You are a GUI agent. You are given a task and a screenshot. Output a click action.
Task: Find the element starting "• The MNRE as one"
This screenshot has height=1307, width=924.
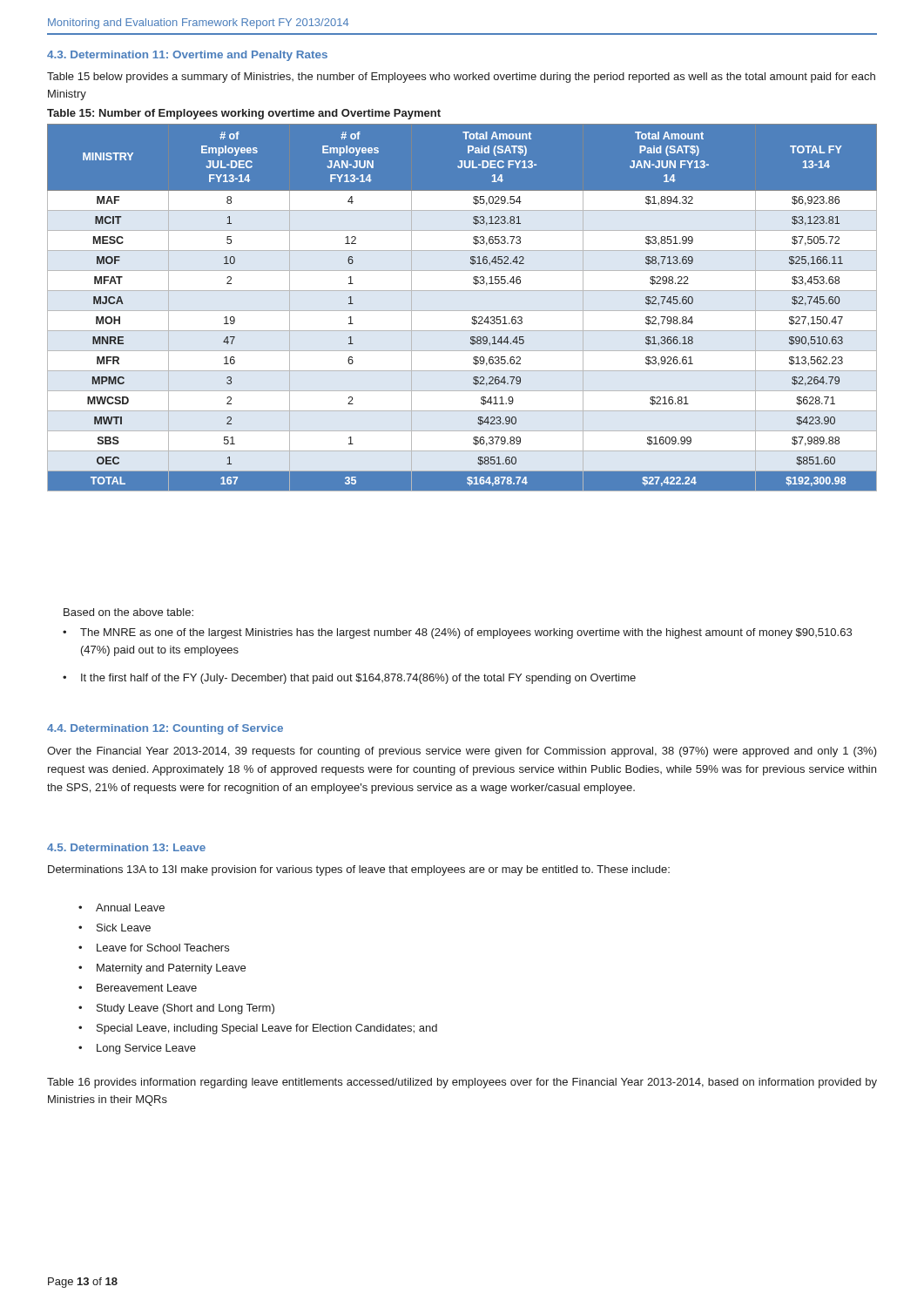pos(458,640)
